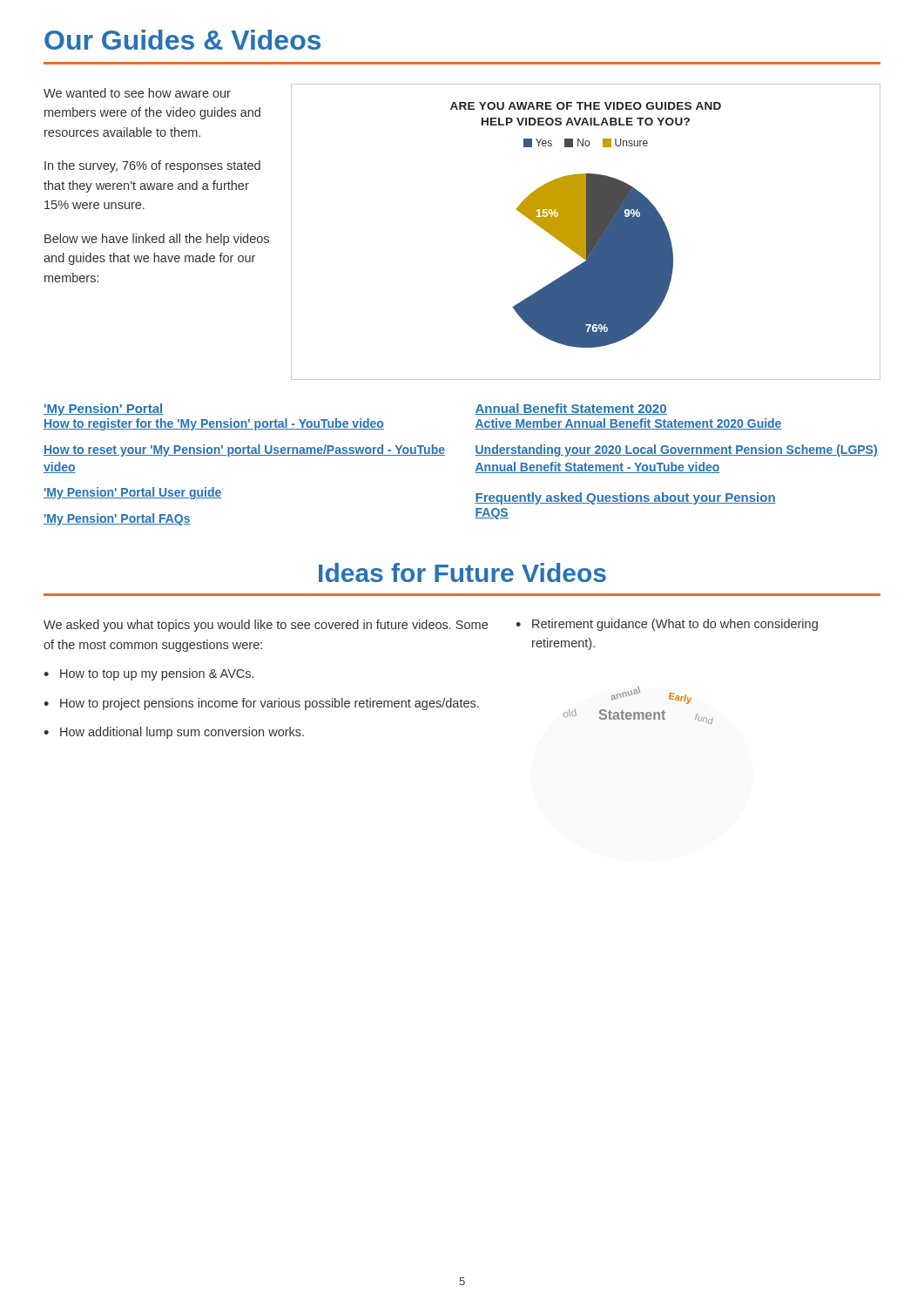Locate the text block starting "Ideas for Future Videos"

tap(462, 573)
